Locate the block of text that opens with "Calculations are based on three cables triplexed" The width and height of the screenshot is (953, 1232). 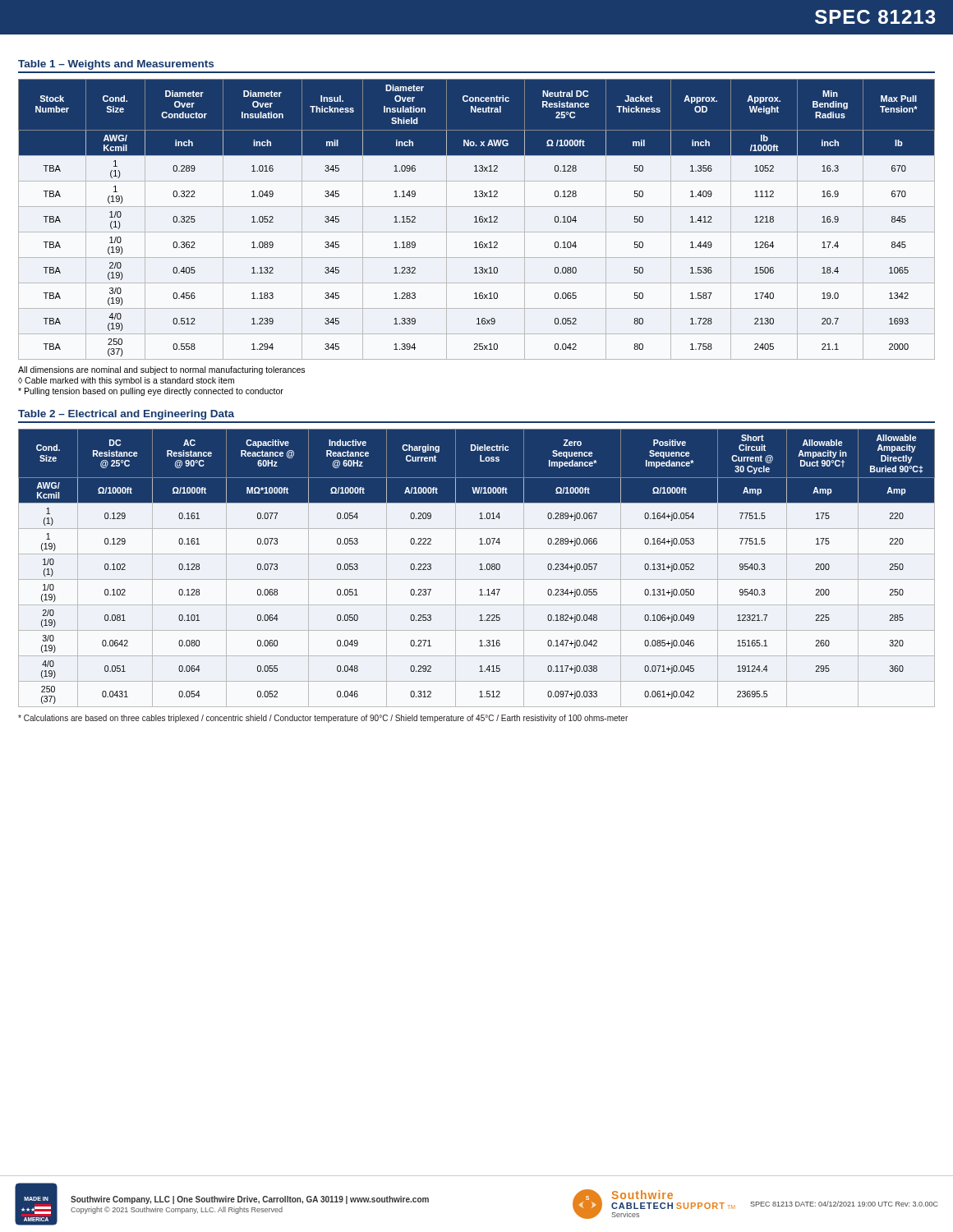tap(323, 718)
